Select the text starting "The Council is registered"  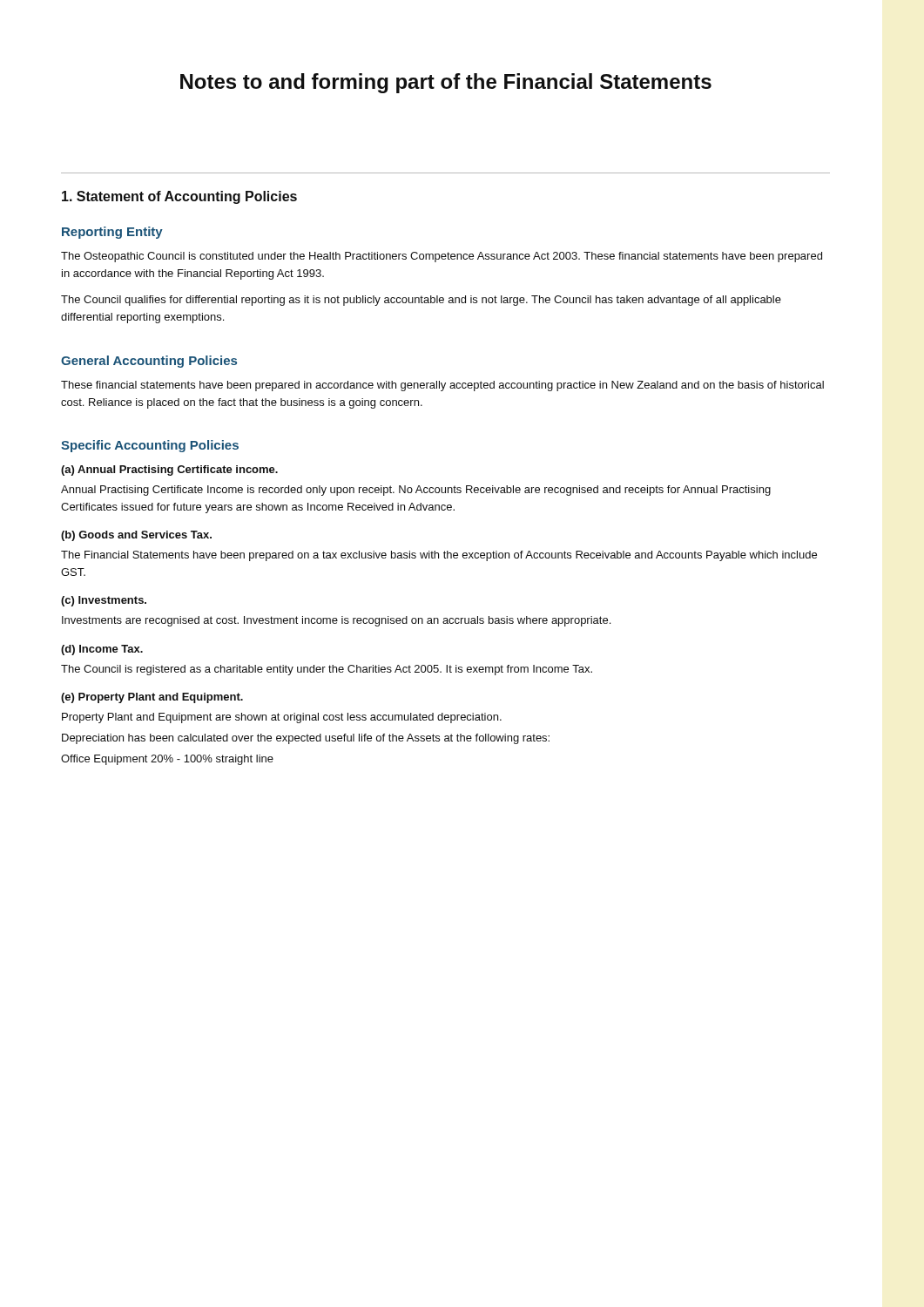tap(327, 668)
